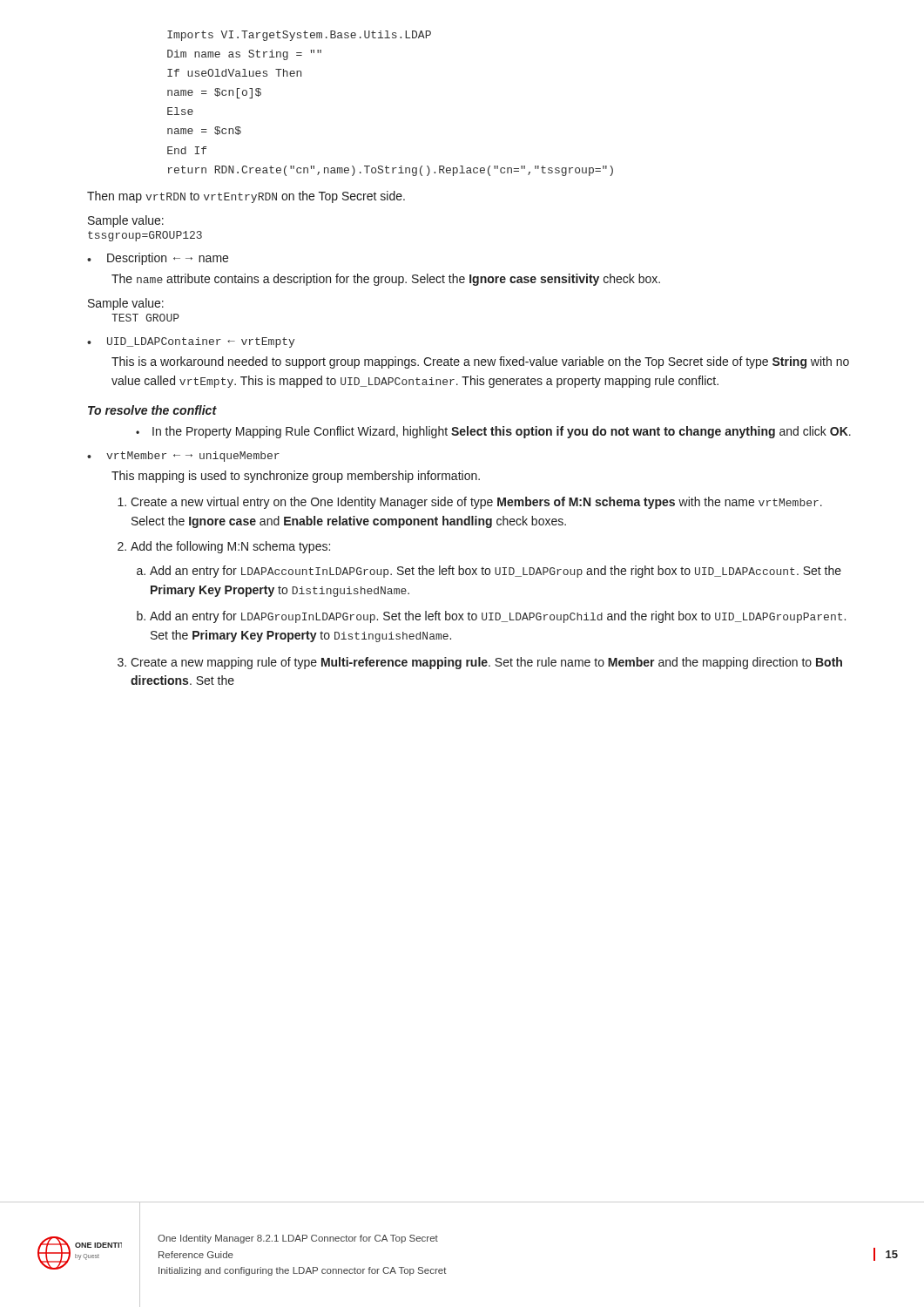The height and width of the screenshot is (1307, 924).
Task: Locate the text block with the text "This mapping is used to synchronize group"
Action: [296, 476]
